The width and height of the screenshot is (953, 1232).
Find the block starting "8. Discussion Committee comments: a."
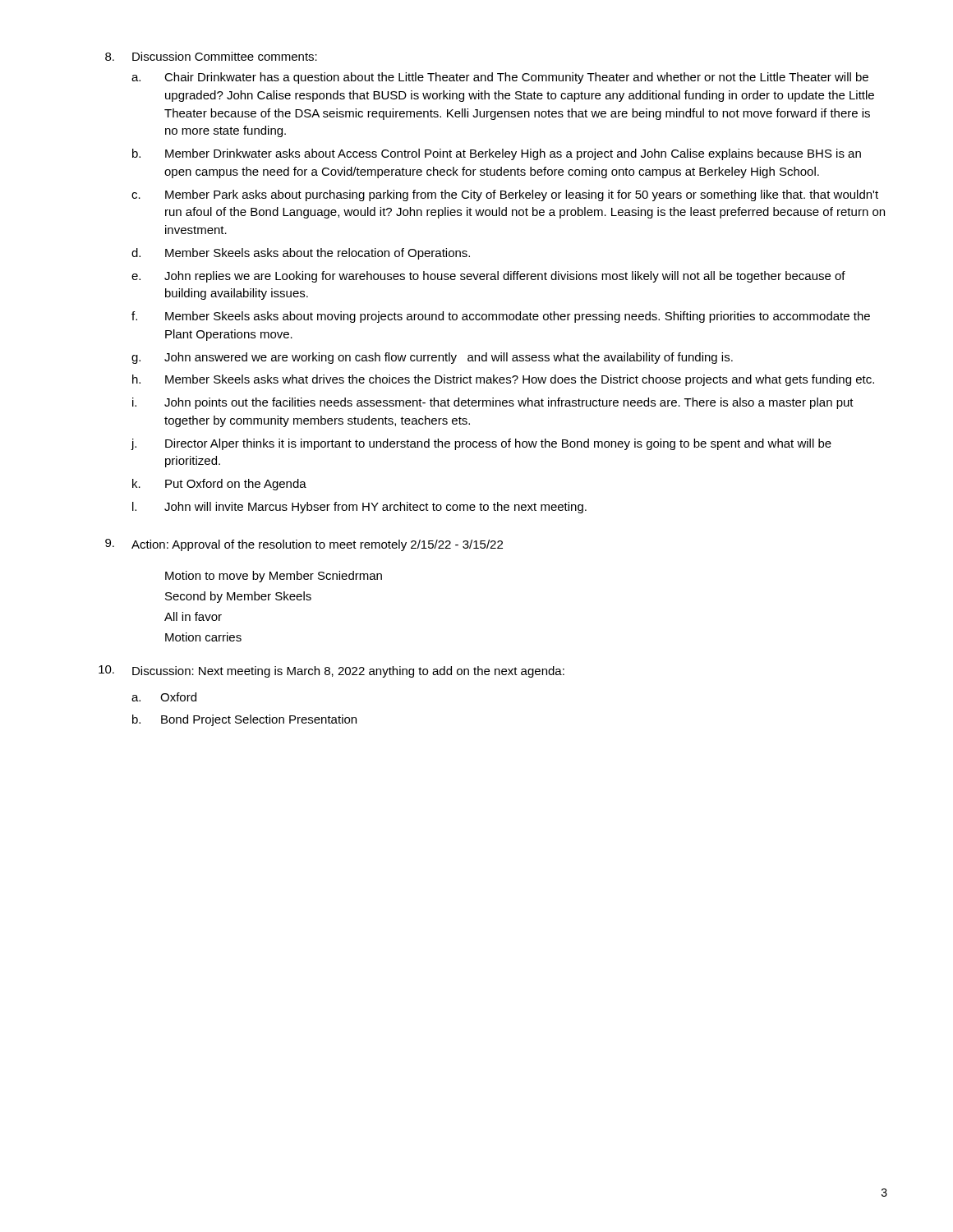click(476, 285)
